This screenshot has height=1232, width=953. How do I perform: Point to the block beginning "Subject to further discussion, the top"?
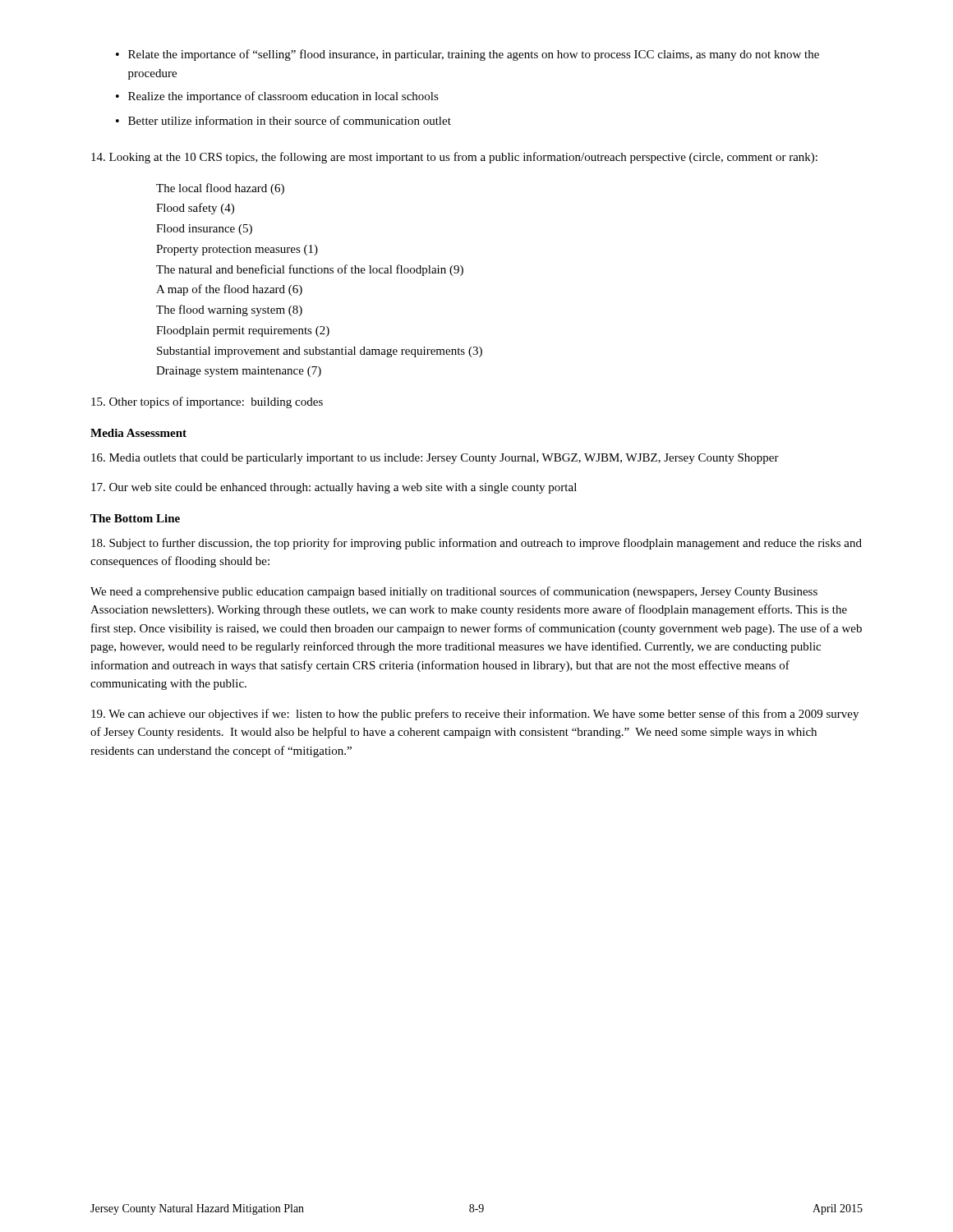(476, 552)
